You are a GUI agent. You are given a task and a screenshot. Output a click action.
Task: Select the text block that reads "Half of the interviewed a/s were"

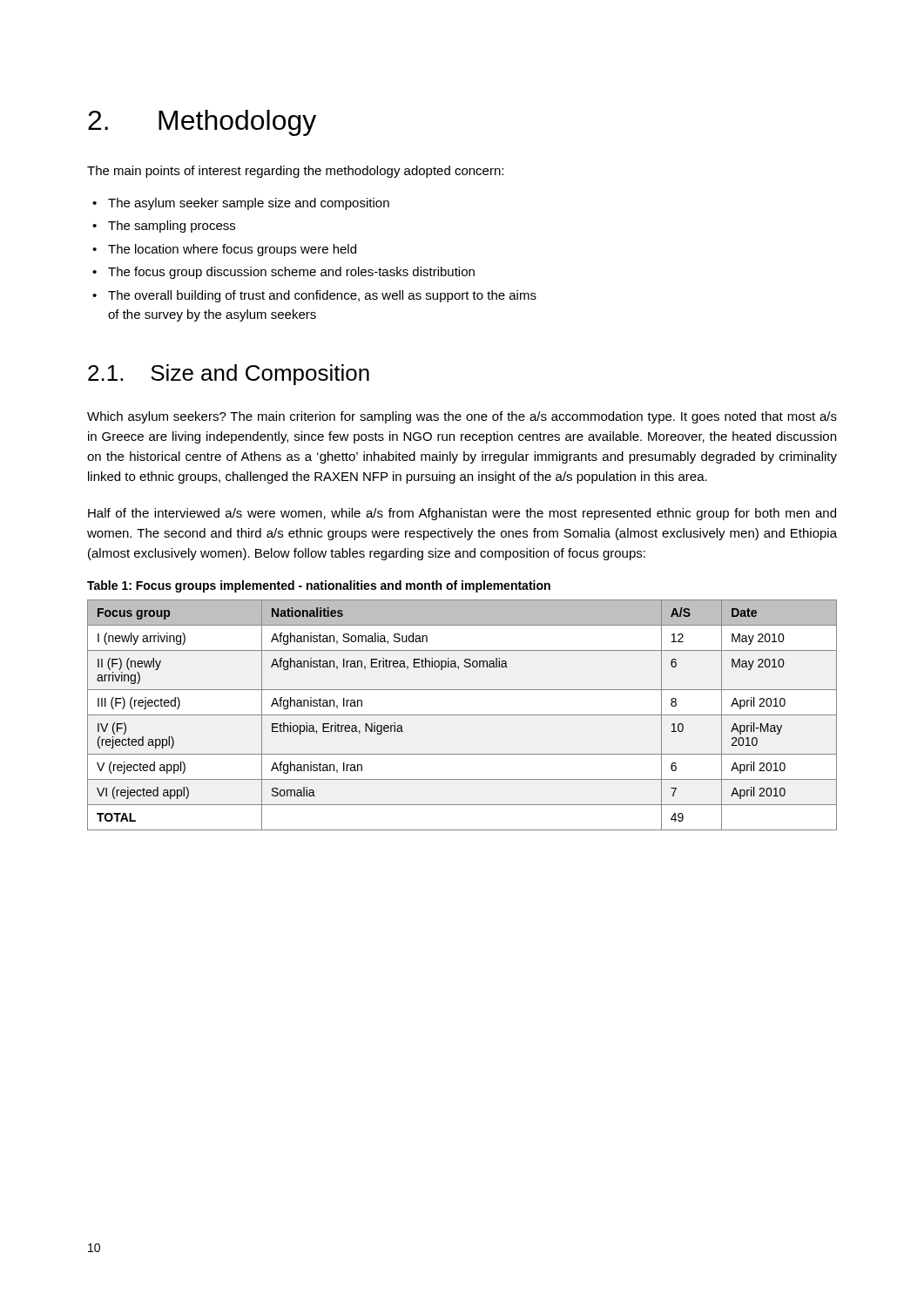point(462,533)
